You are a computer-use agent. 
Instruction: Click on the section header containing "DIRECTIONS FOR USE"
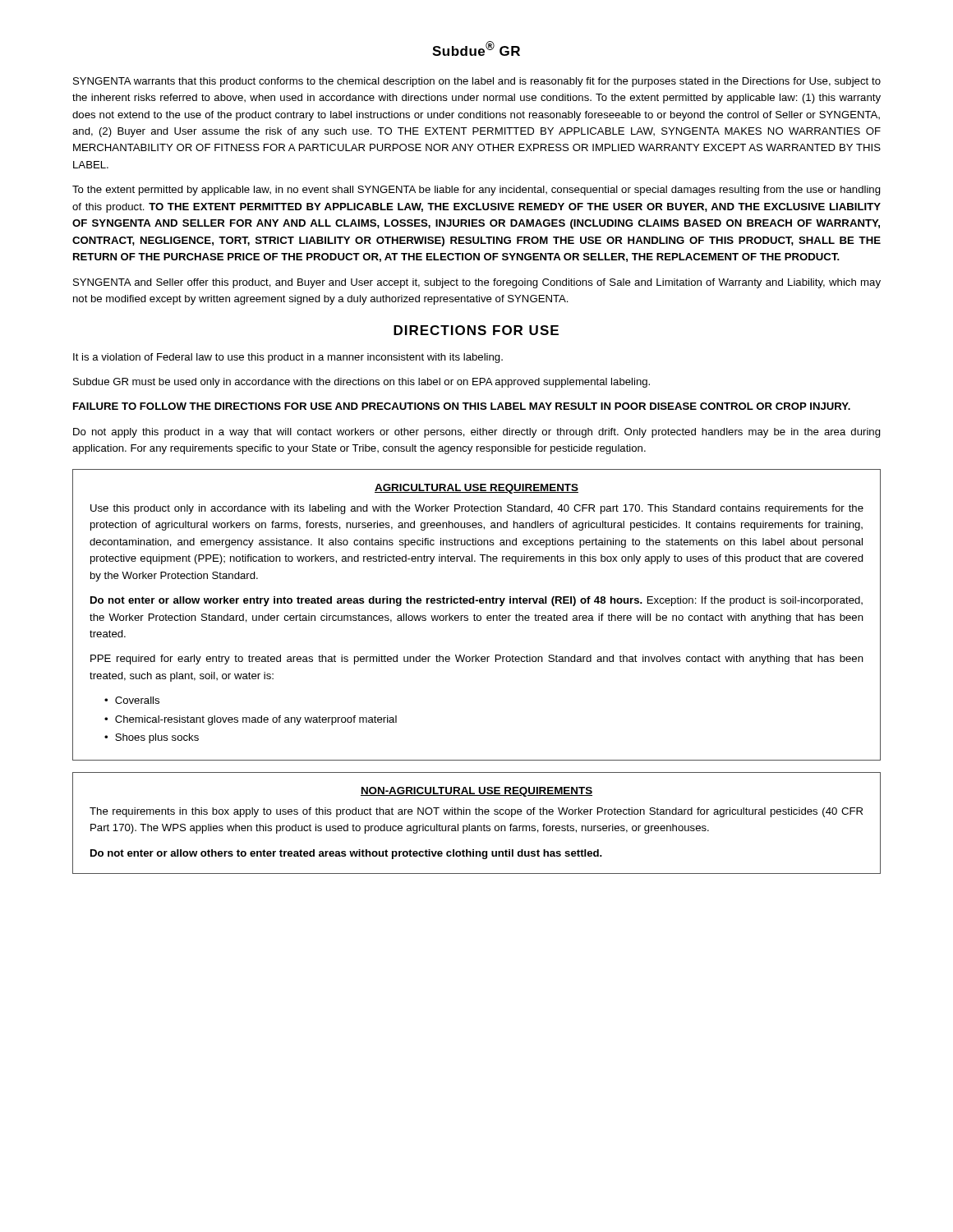click(476, 330)
